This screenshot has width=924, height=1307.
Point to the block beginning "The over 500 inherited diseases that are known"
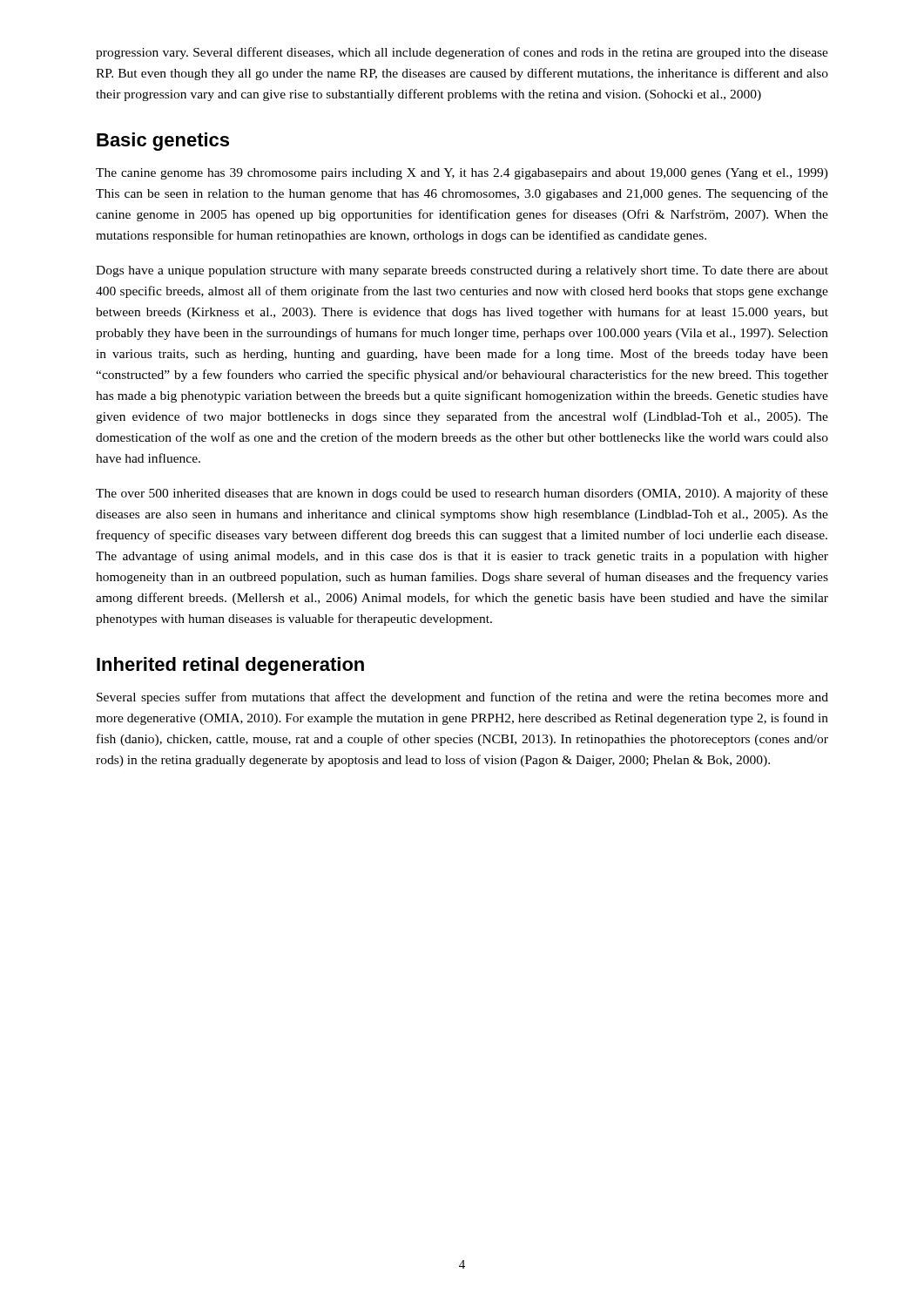462,556
